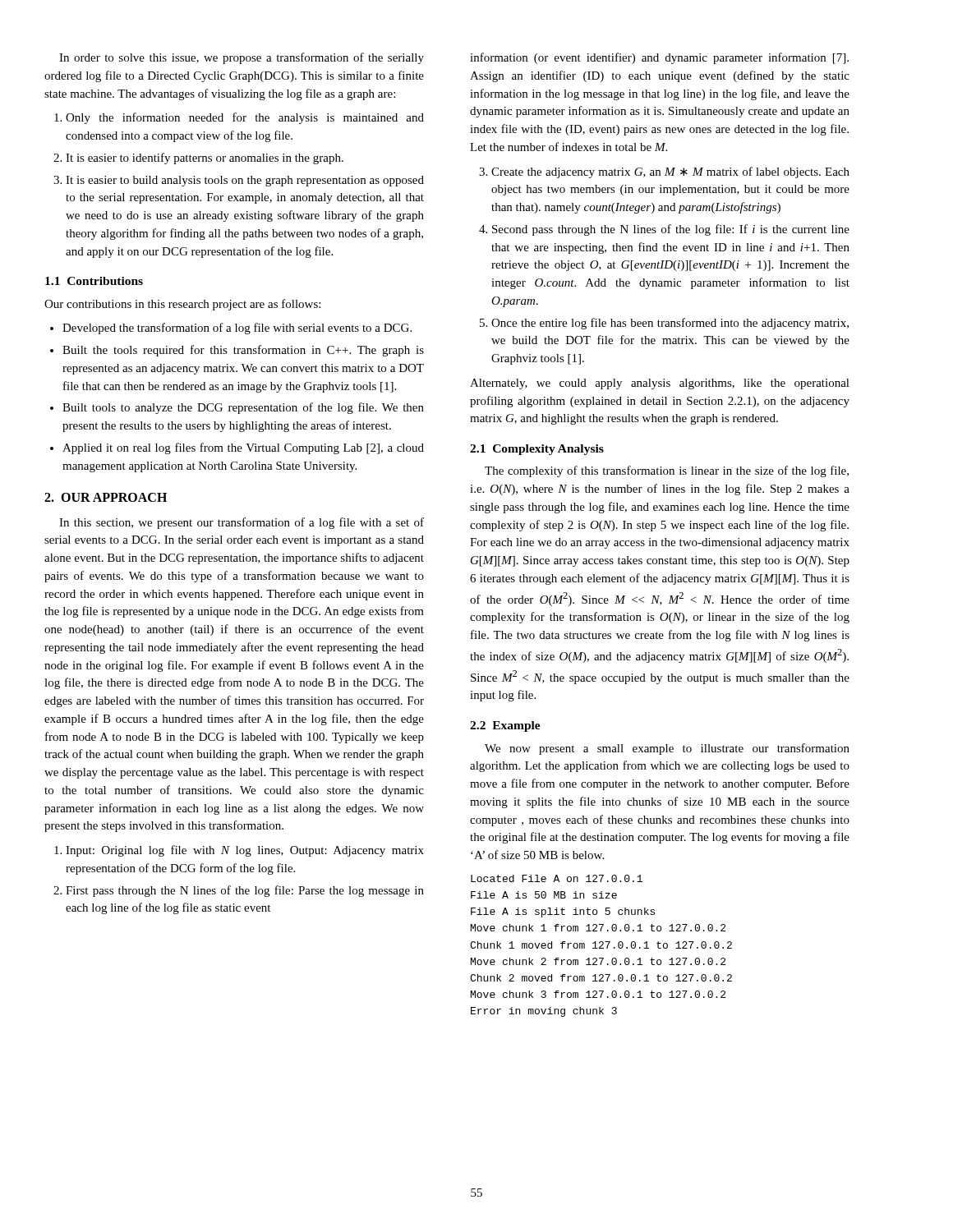
Task: Where is the passage that starts "The complexity of this transformation"?
Action: [x=660, y=584]
